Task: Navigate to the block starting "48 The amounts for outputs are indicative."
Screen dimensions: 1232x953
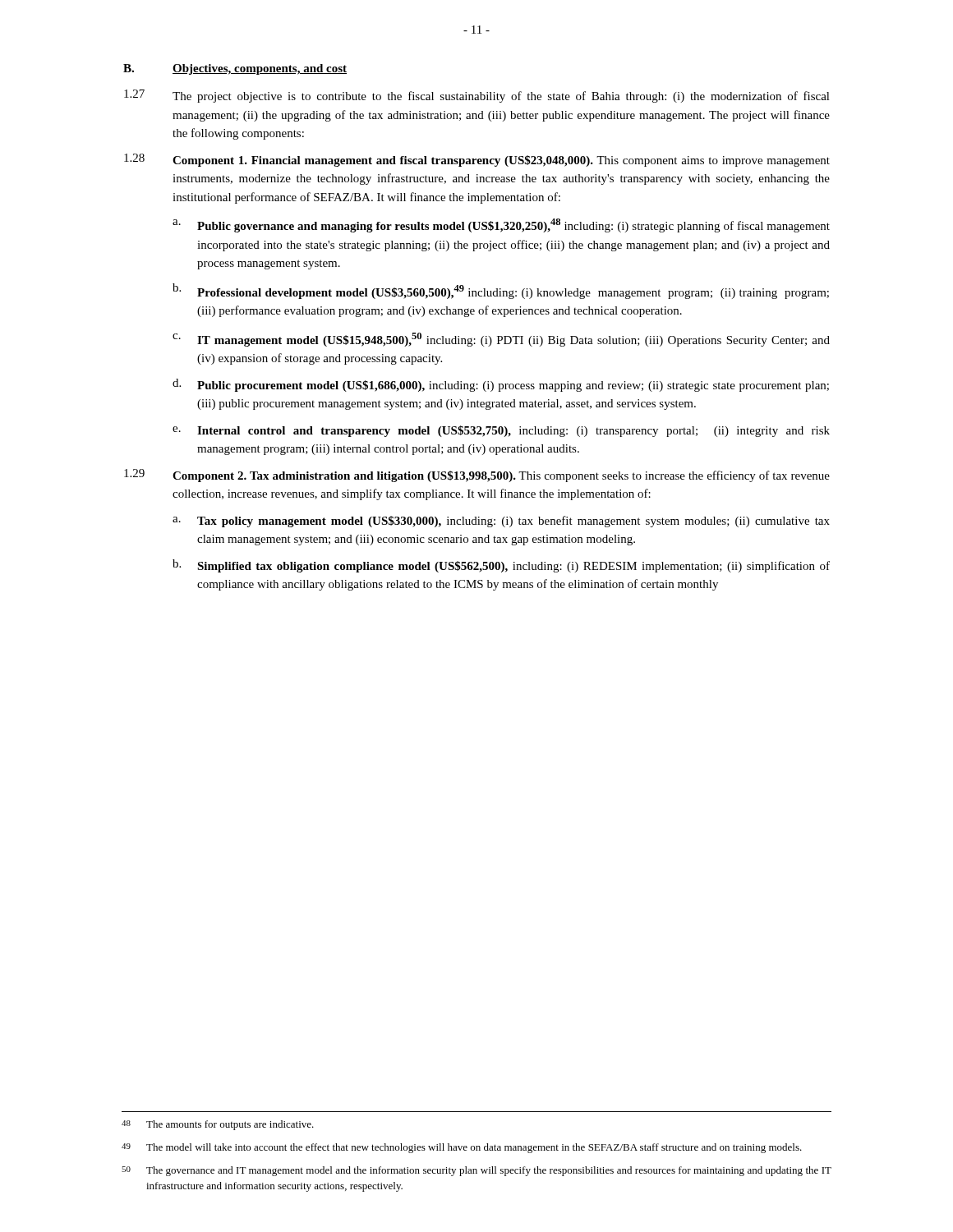Action: (x=218, y=1125)
